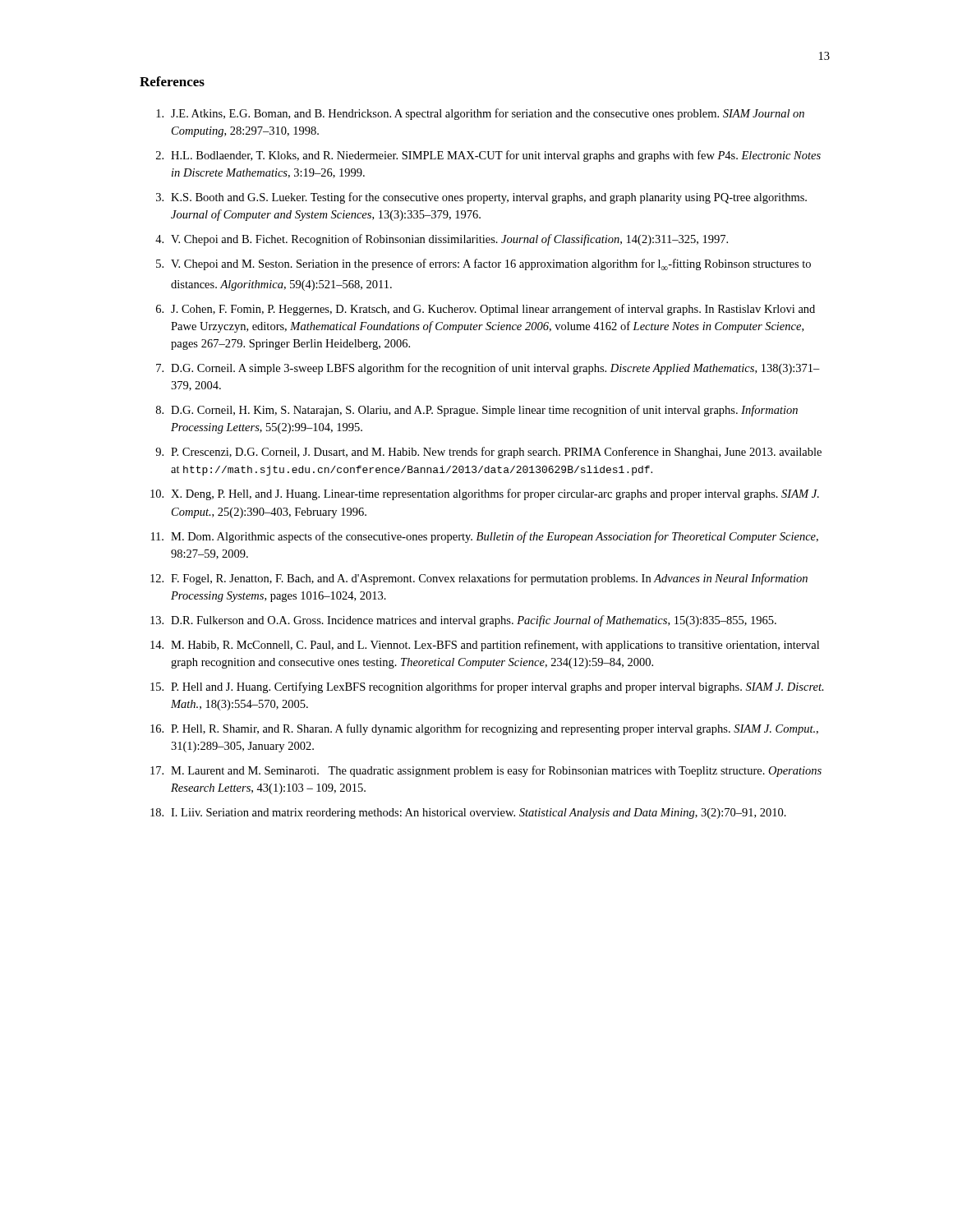Locate the block of text that opens with "16. P. Hell, R. Shamir, and R."

pyautogui.click(x=485, y=737)
